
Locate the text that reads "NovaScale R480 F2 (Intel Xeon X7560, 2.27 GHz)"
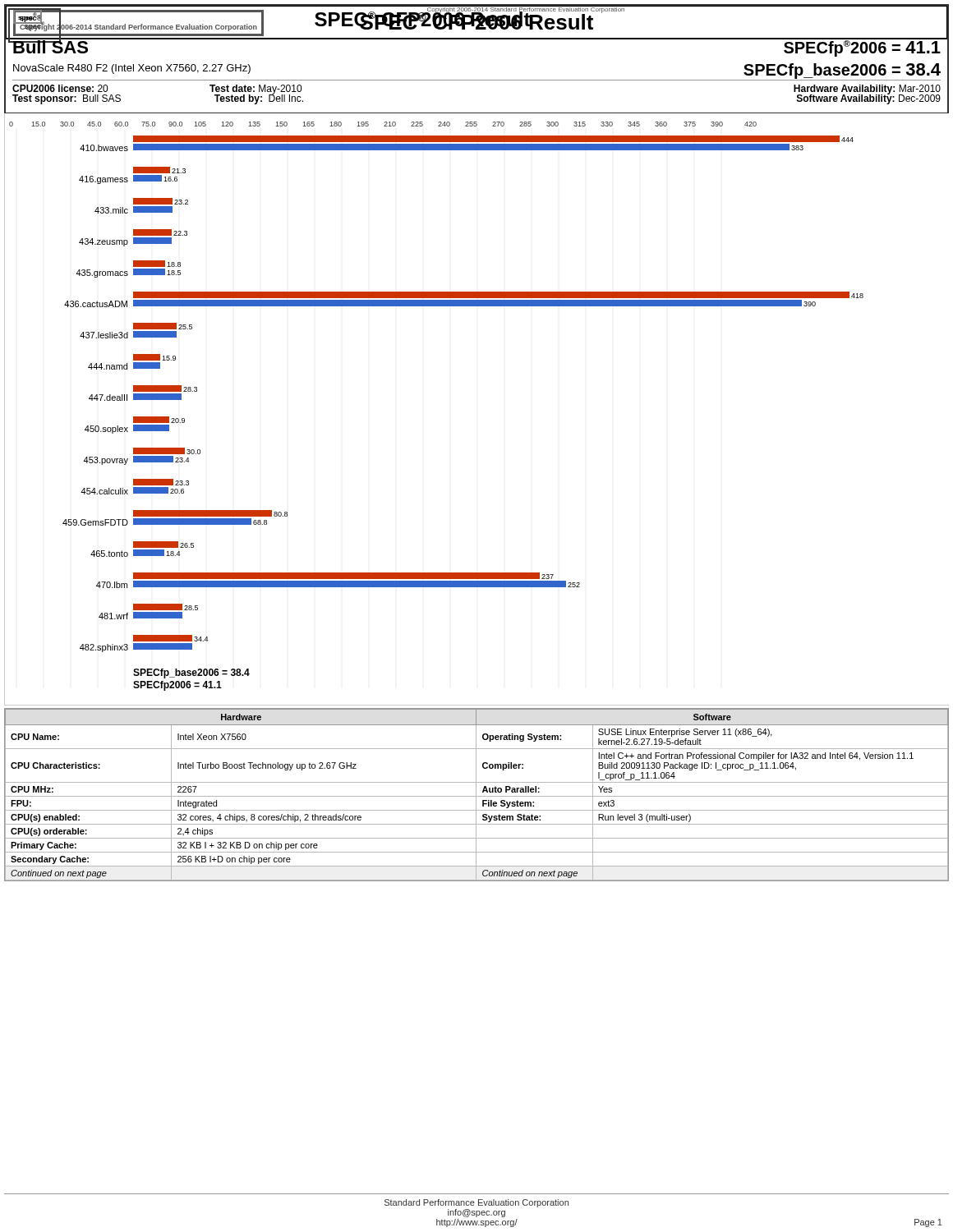[x=132, y=68]
